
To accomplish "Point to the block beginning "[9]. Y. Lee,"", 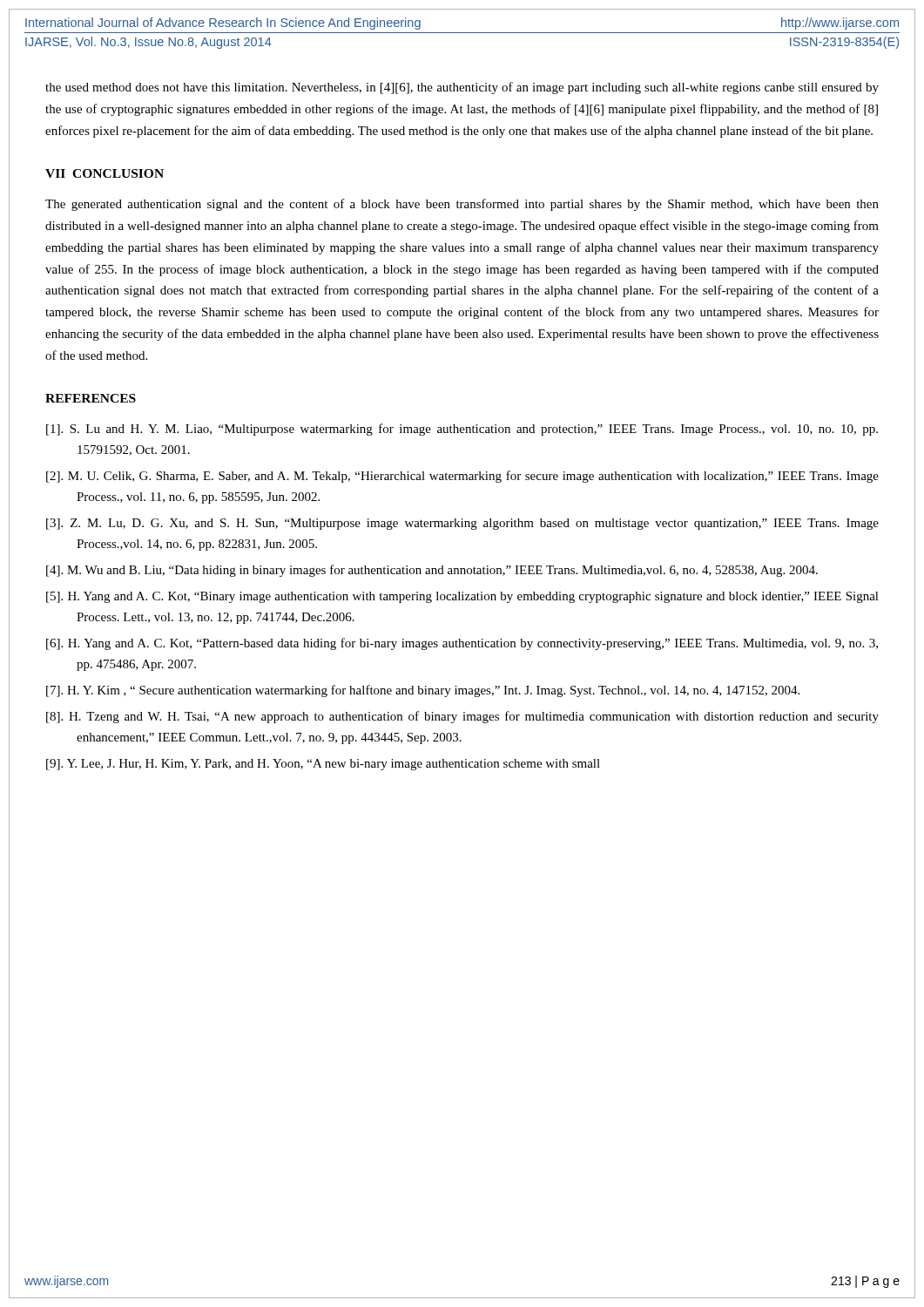I will tap(323, 763).
